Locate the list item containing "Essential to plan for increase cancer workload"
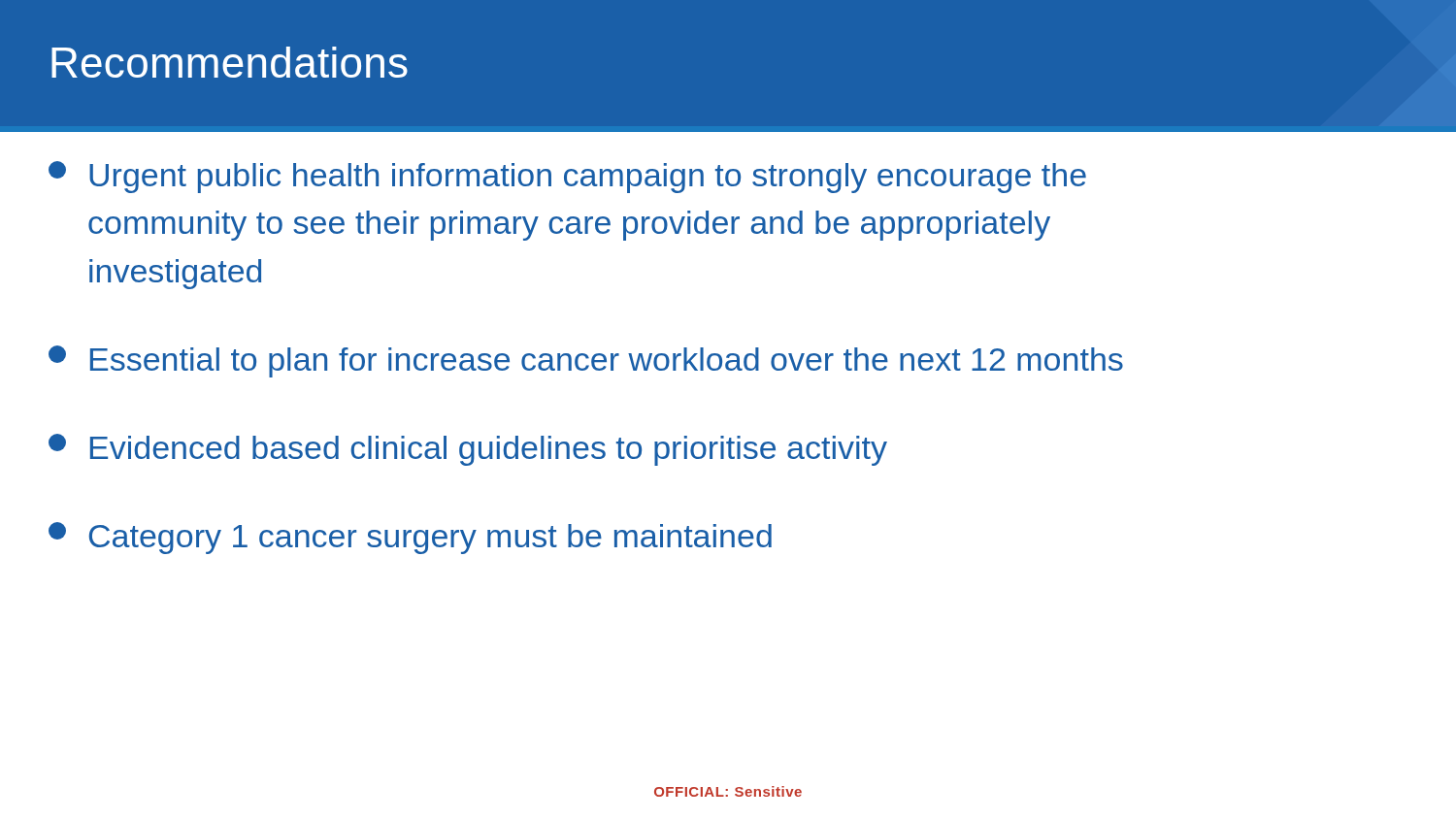 click(x=586, y=360)
